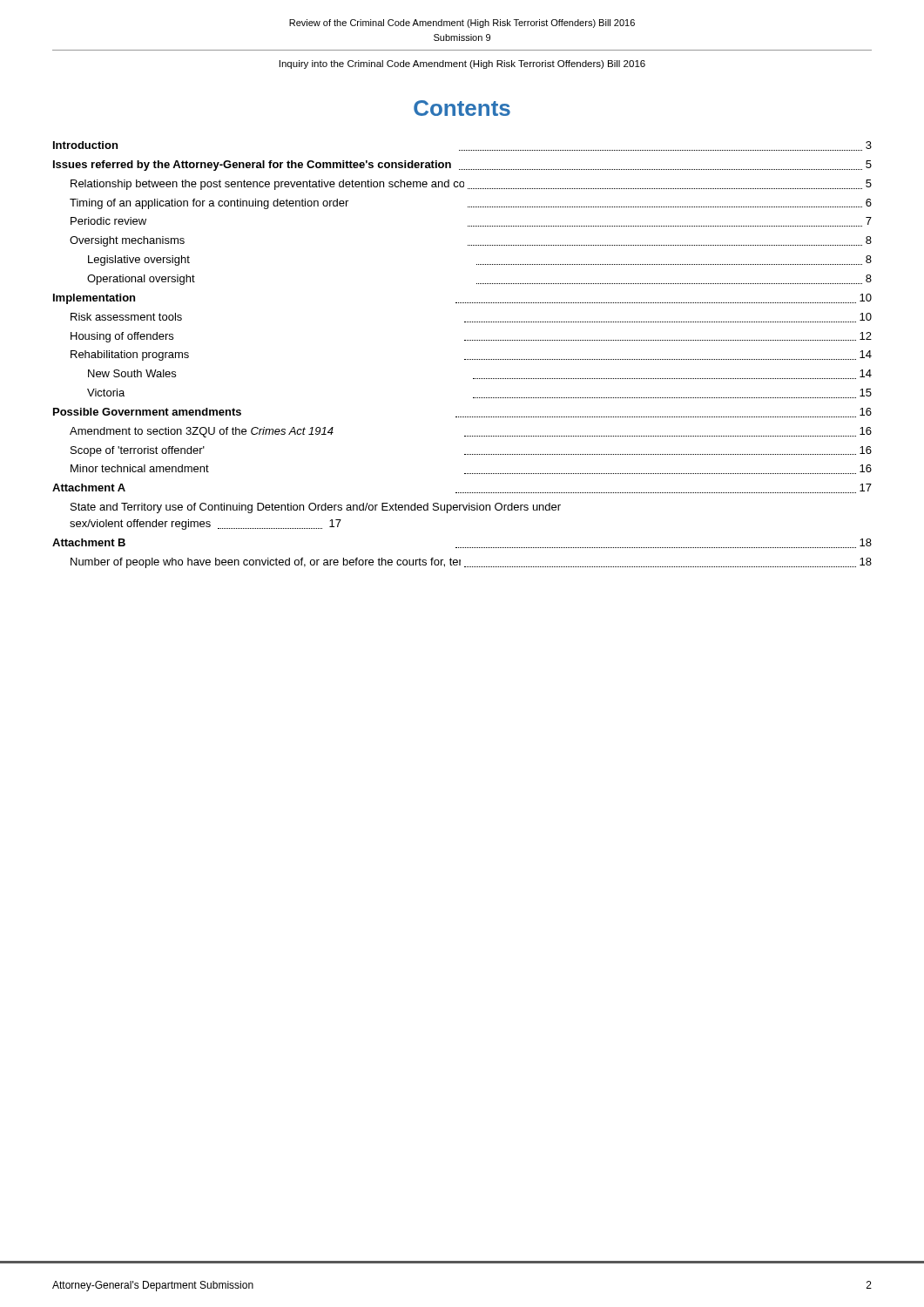Locate the list item that says "Number of people who have been"
Screen dimensions: 1307x924
(x=462, y=562)
